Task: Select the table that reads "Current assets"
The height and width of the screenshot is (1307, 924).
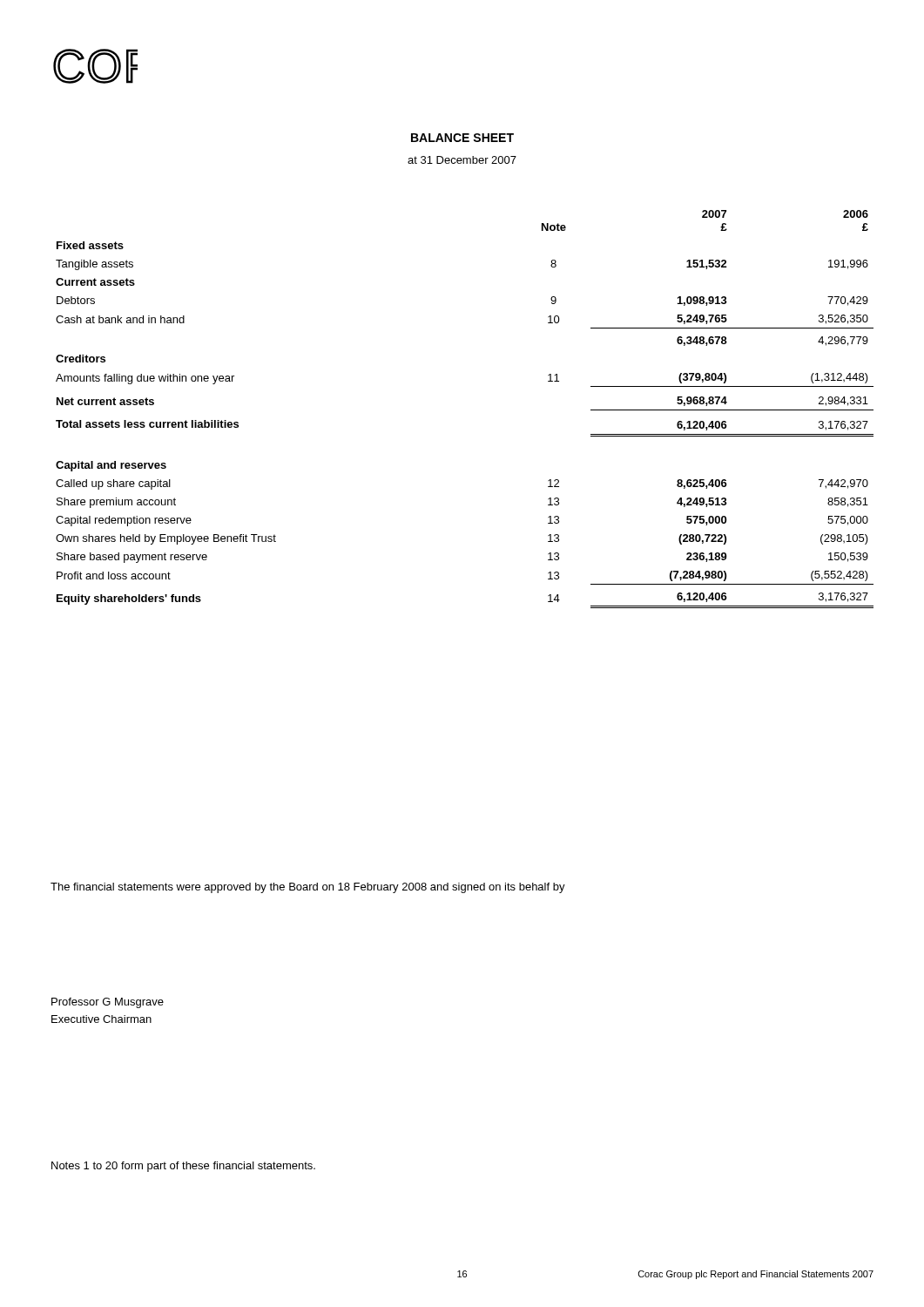Action: click(462, 406)
